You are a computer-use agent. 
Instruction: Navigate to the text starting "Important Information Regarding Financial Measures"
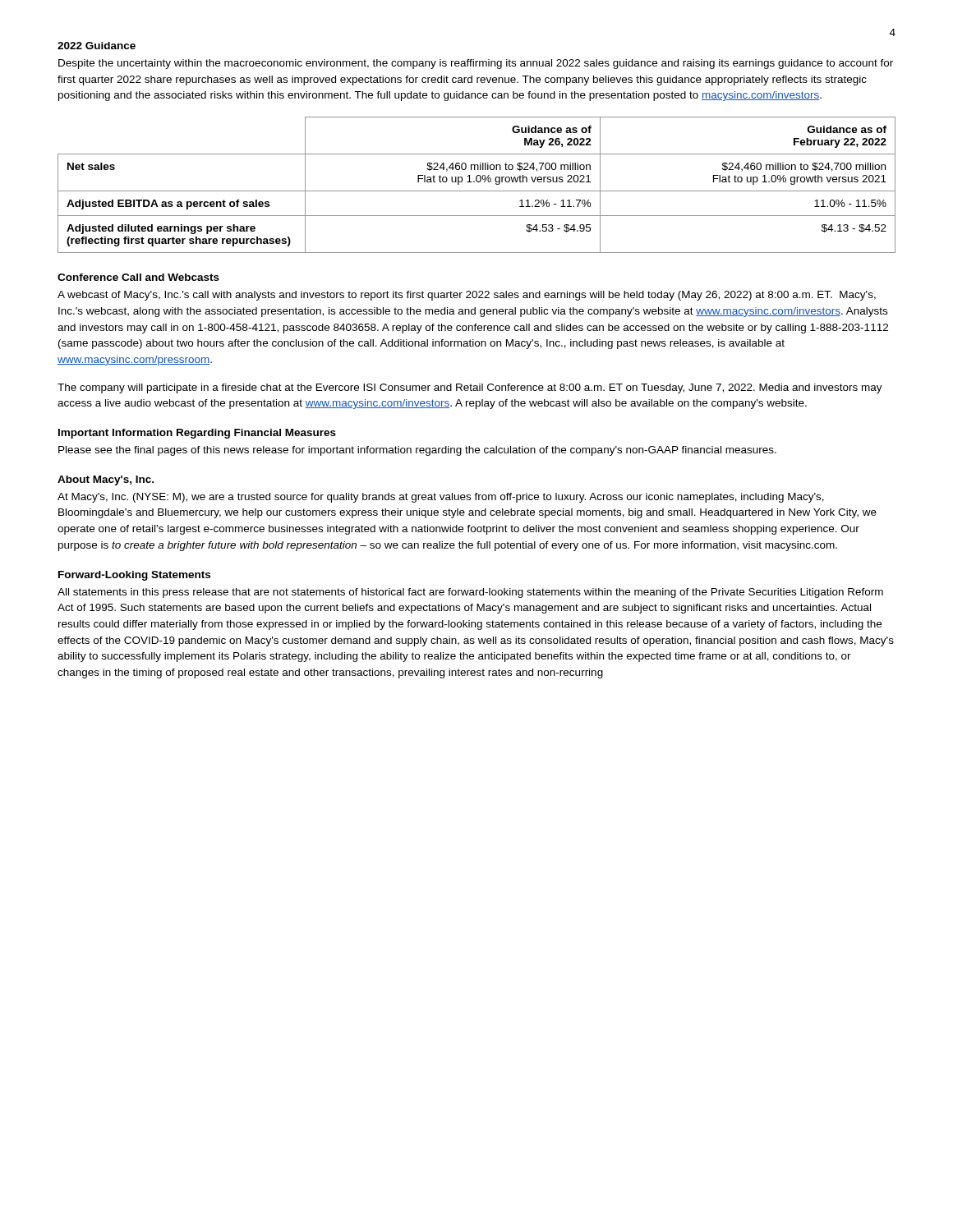[x=197, y=432]
